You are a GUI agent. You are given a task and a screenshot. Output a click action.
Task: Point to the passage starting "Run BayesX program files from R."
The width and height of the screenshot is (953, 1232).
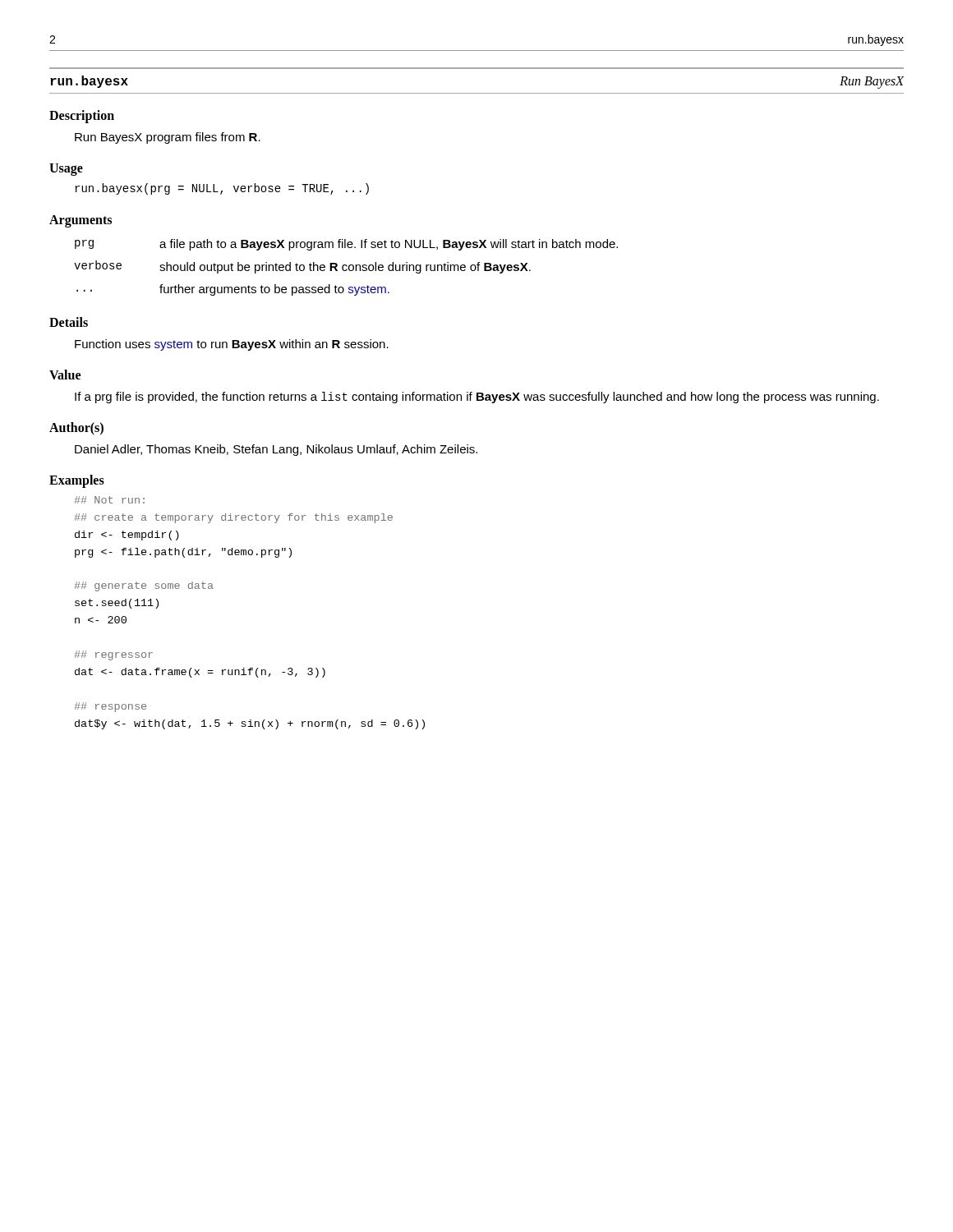click(x=167, y=137)
